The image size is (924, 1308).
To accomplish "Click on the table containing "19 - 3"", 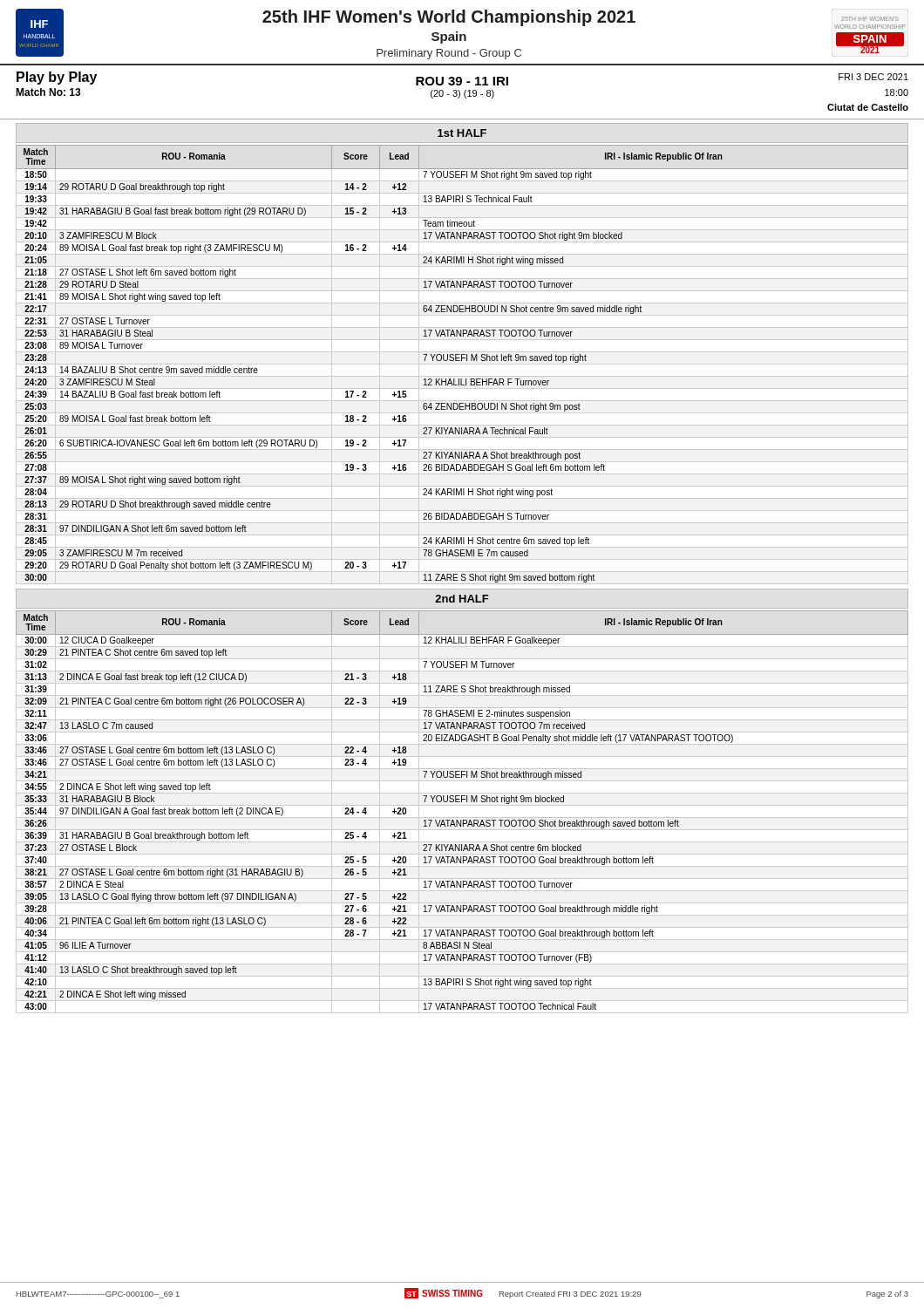I will coord(462,364).
